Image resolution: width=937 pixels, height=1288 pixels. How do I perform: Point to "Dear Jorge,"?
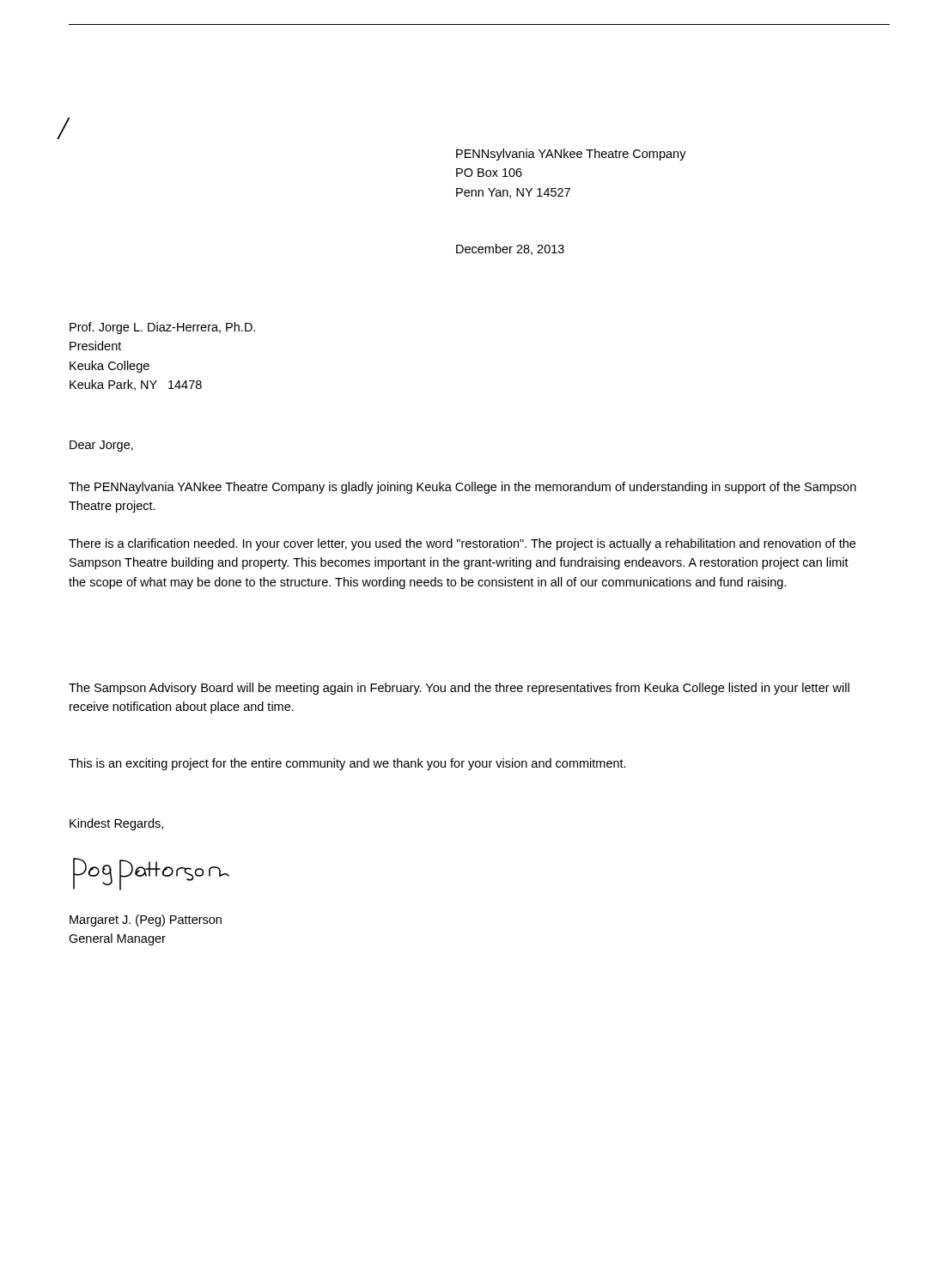tap(101, 445)
